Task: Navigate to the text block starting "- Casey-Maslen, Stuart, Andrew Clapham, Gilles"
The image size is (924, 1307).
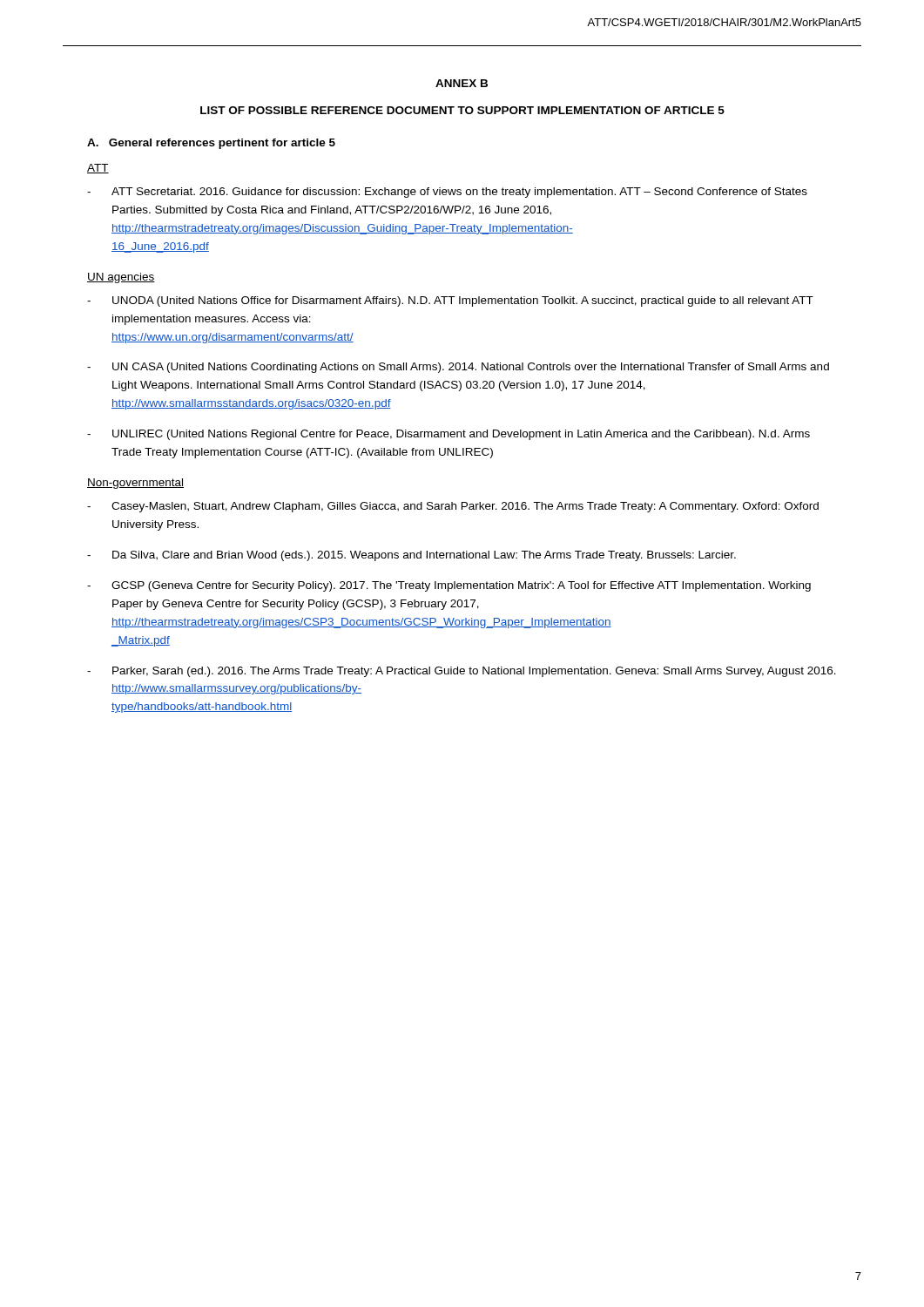Action: pos(462,516)
